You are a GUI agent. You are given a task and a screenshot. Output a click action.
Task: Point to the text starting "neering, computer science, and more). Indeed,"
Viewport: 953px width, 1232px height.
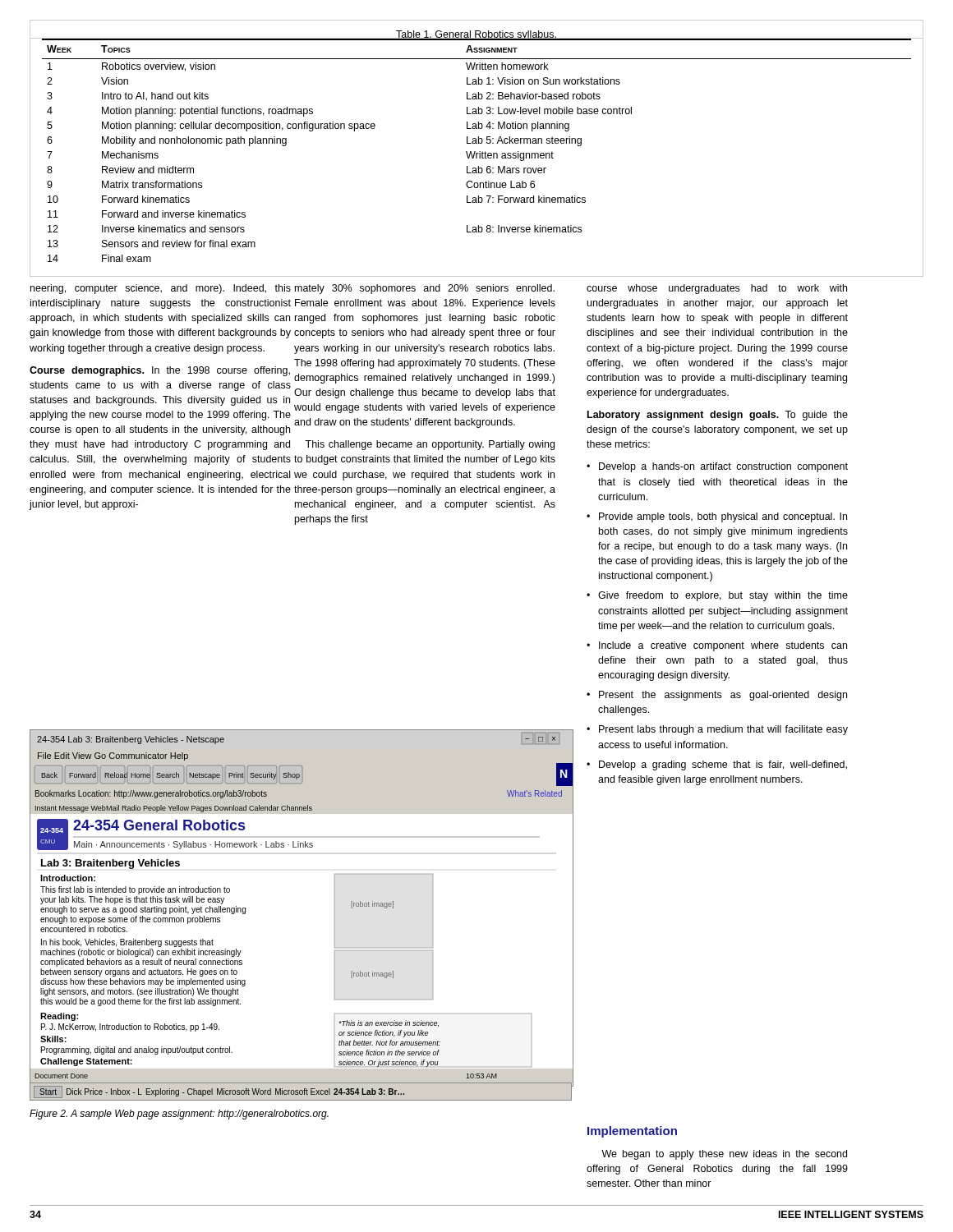[160, 318]
